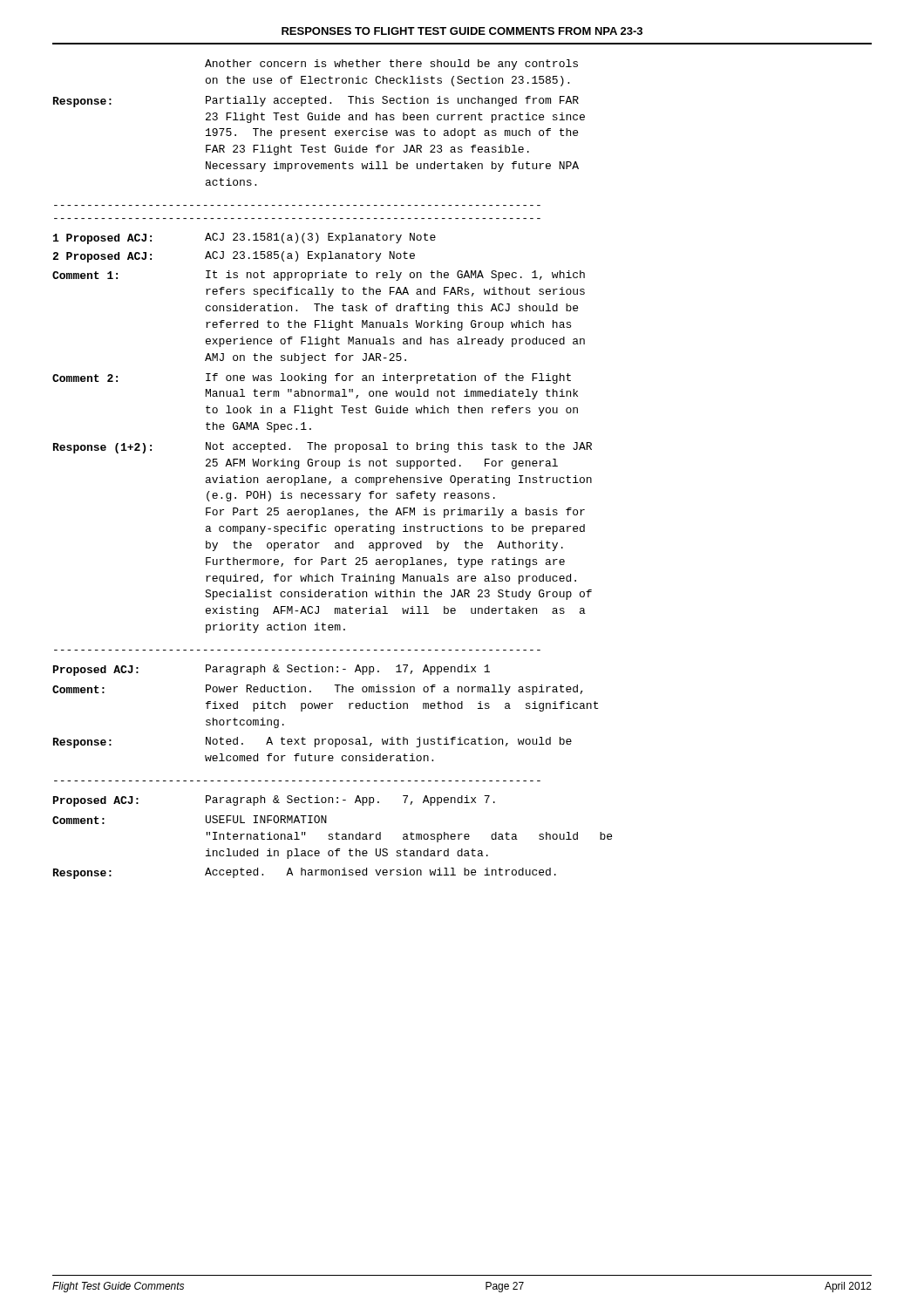This screenshot has height=1308, width=924.
Task: Locate the text starting "Response: Partially accepted. This"
Action: tap(462, 142)
